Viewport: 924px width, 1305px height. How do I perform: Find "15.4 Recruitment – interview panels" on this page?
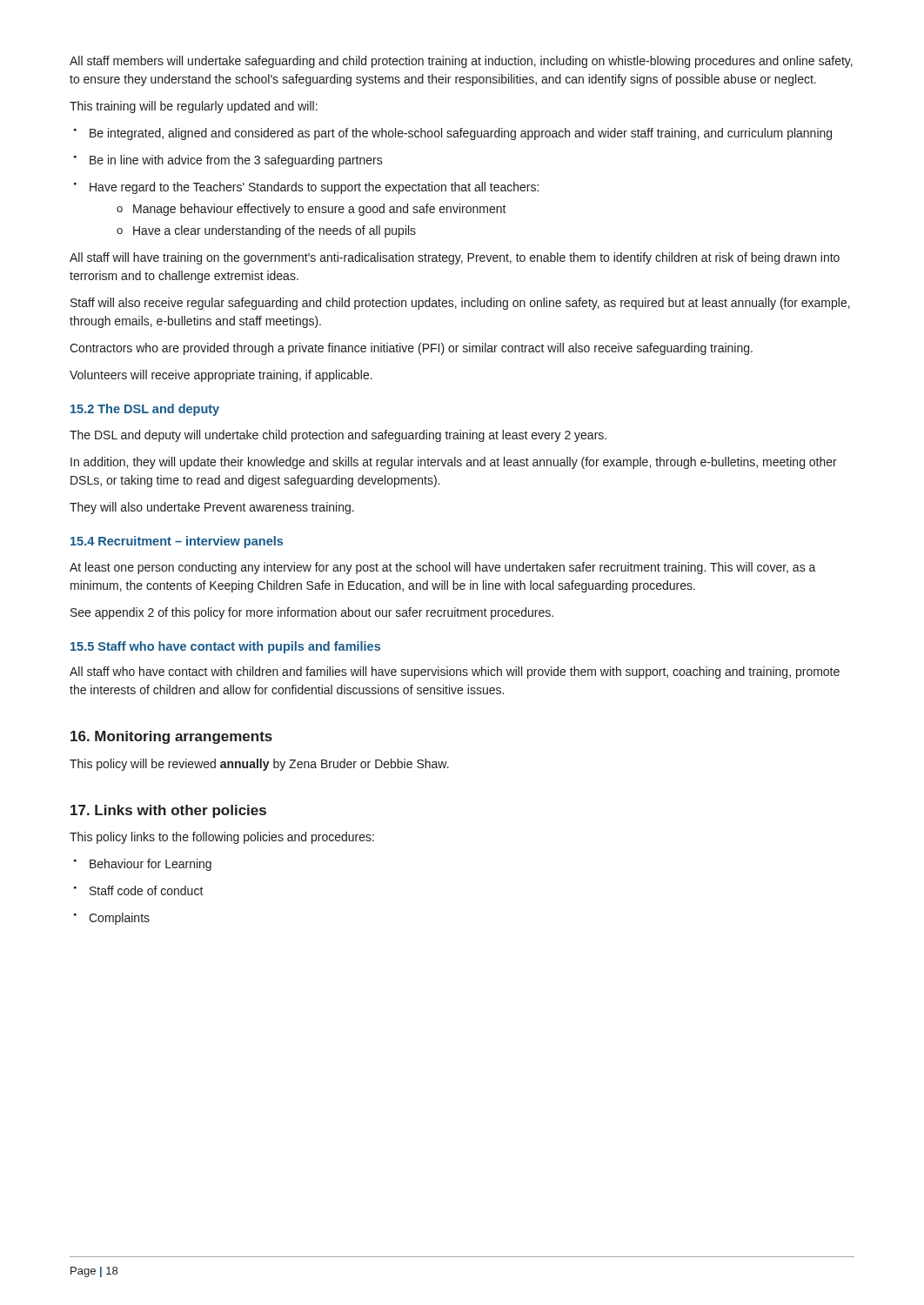[x=177, y=542]
